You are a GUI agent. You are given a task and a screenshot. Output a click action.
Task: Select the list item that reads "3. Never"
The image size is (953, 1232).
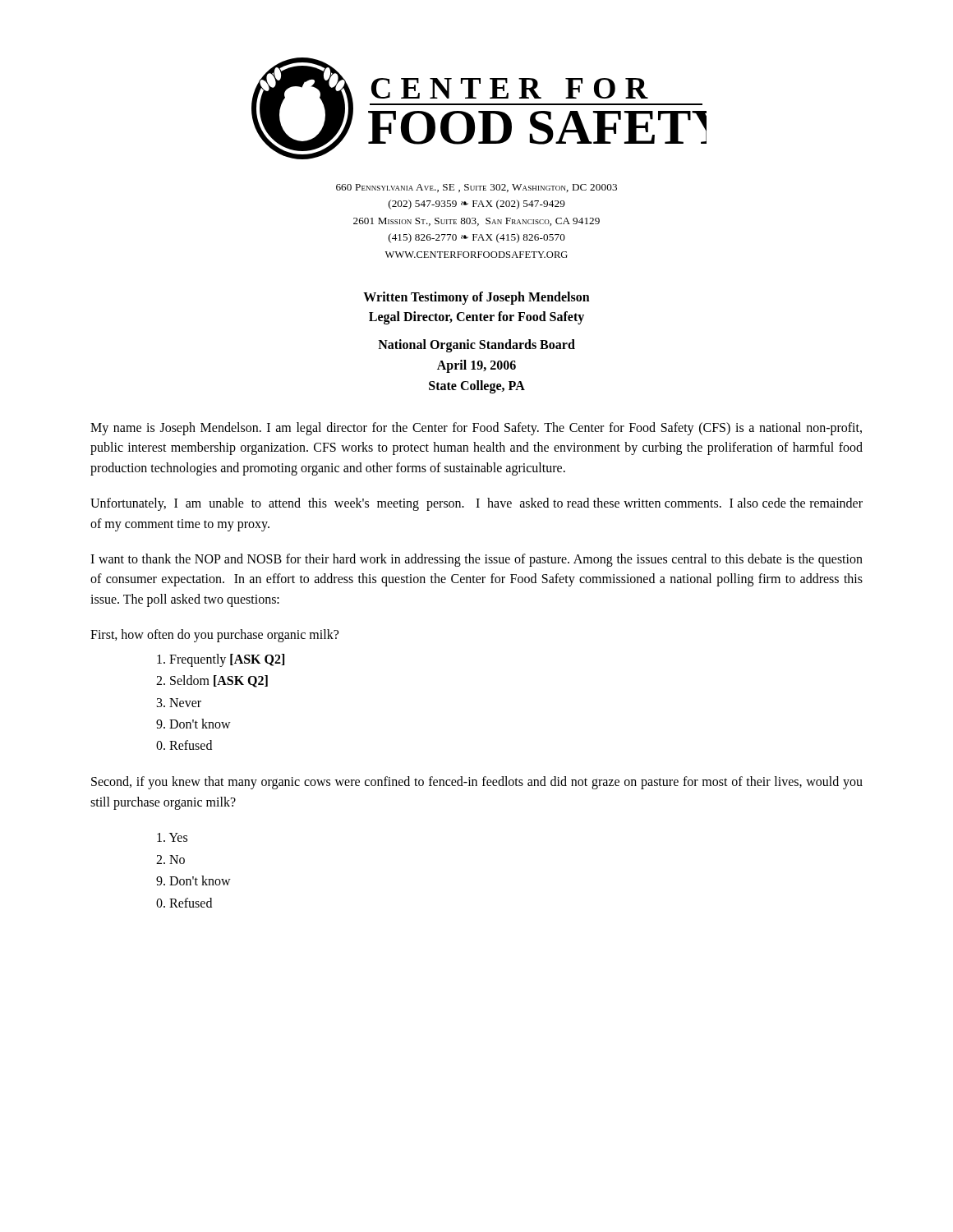pyautogui.click(x=179, y=702)
